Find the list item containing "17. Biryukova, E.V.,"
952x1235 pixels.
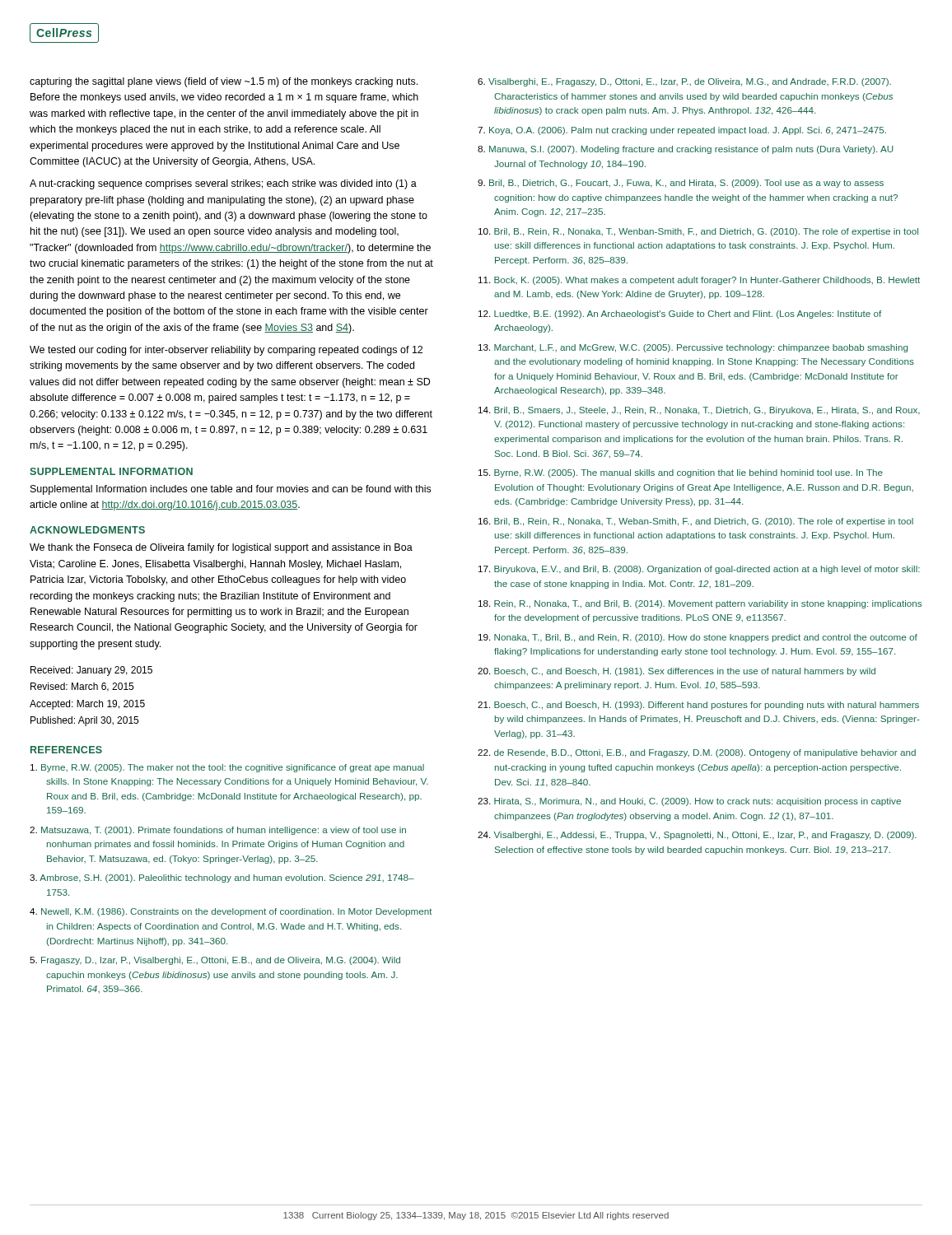(x=699, y=576)
